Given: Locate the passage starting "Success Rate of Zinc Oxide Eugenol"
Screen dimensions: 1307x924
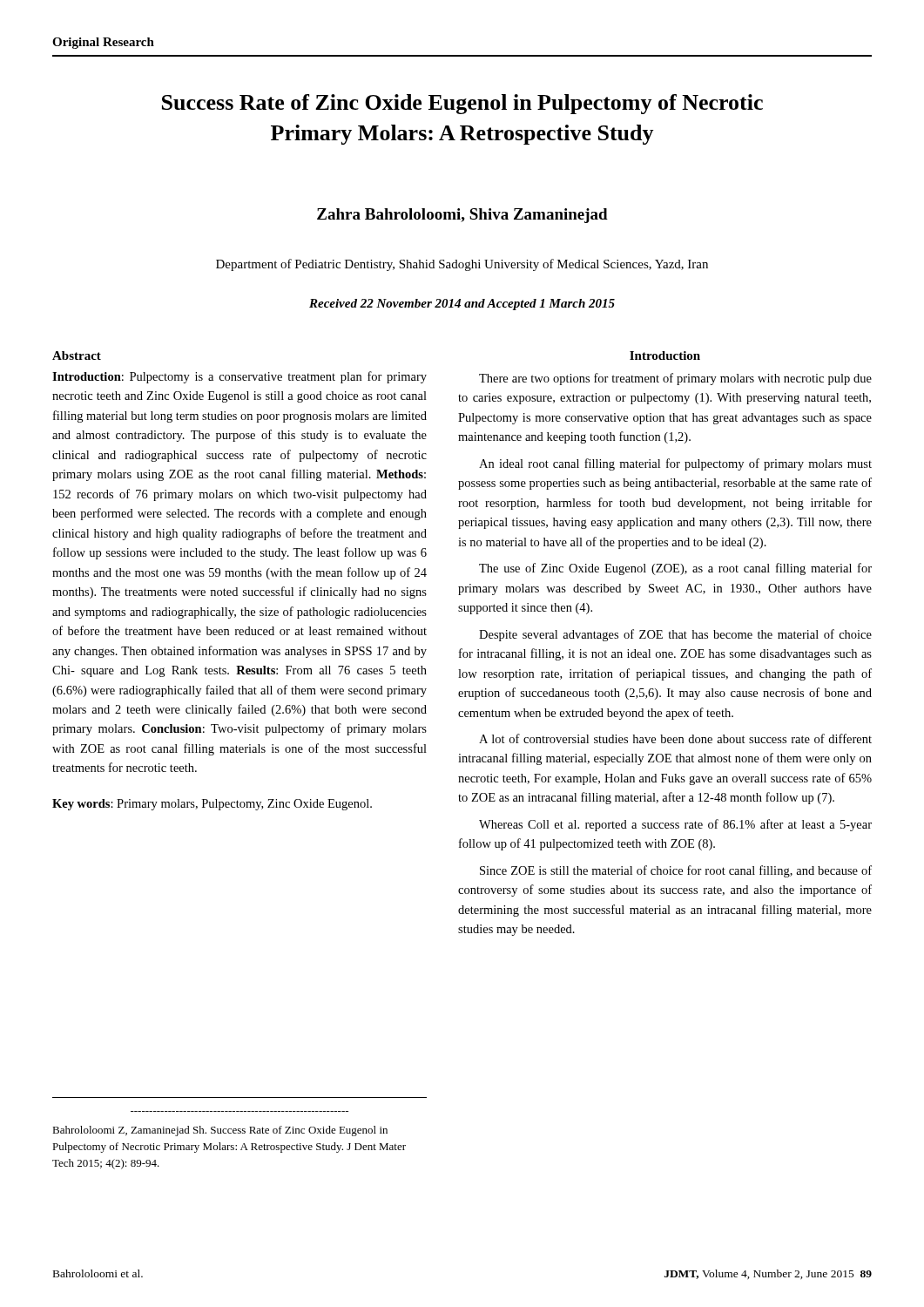Looking at the screenshot, I should click(x=462, y=118).
